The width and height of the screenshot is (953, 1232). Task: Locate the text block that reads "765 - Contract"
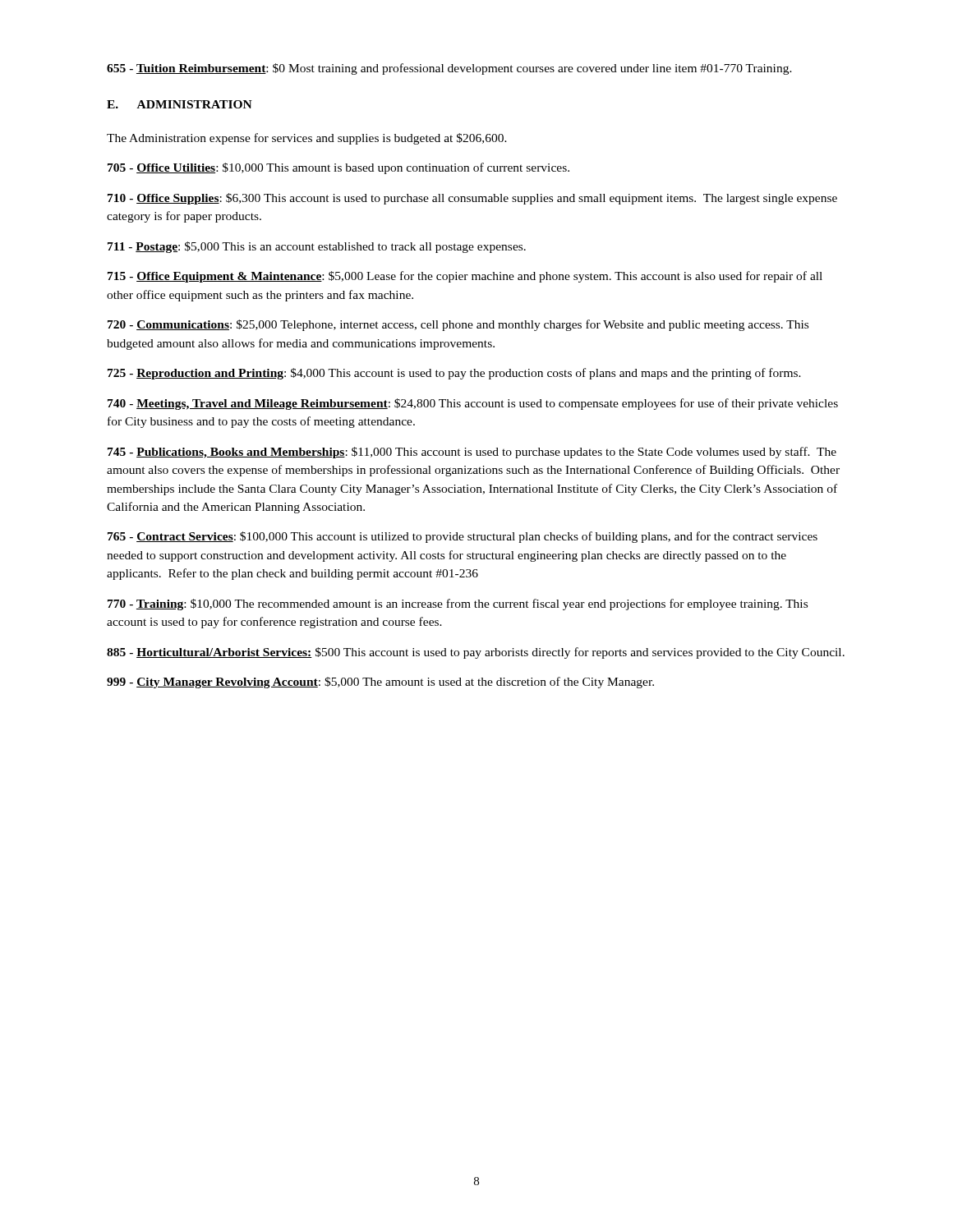(x=462, y=555)
